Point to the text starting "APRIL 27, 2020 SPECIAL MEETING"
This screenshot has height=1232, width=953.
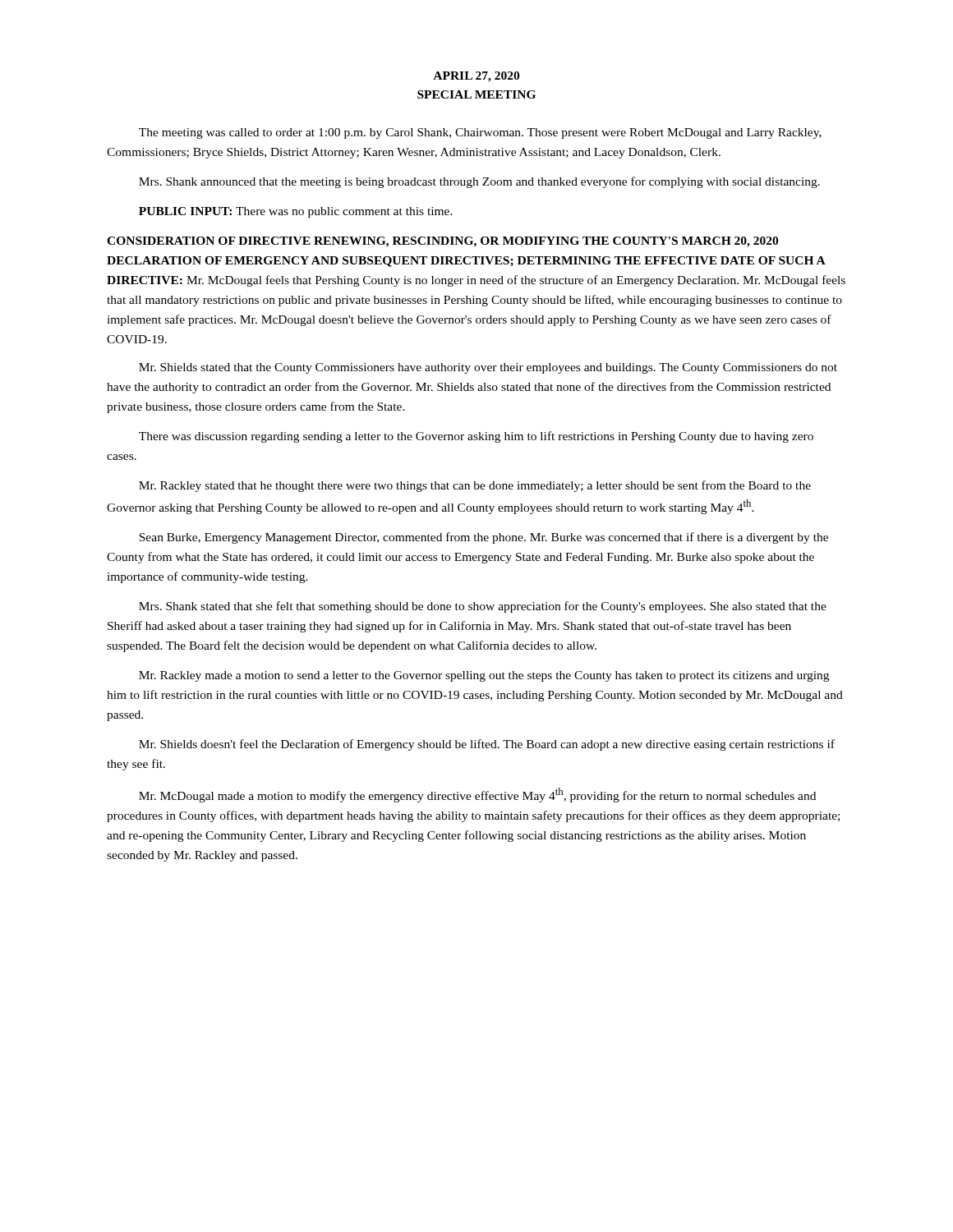(x=476, y=85)
